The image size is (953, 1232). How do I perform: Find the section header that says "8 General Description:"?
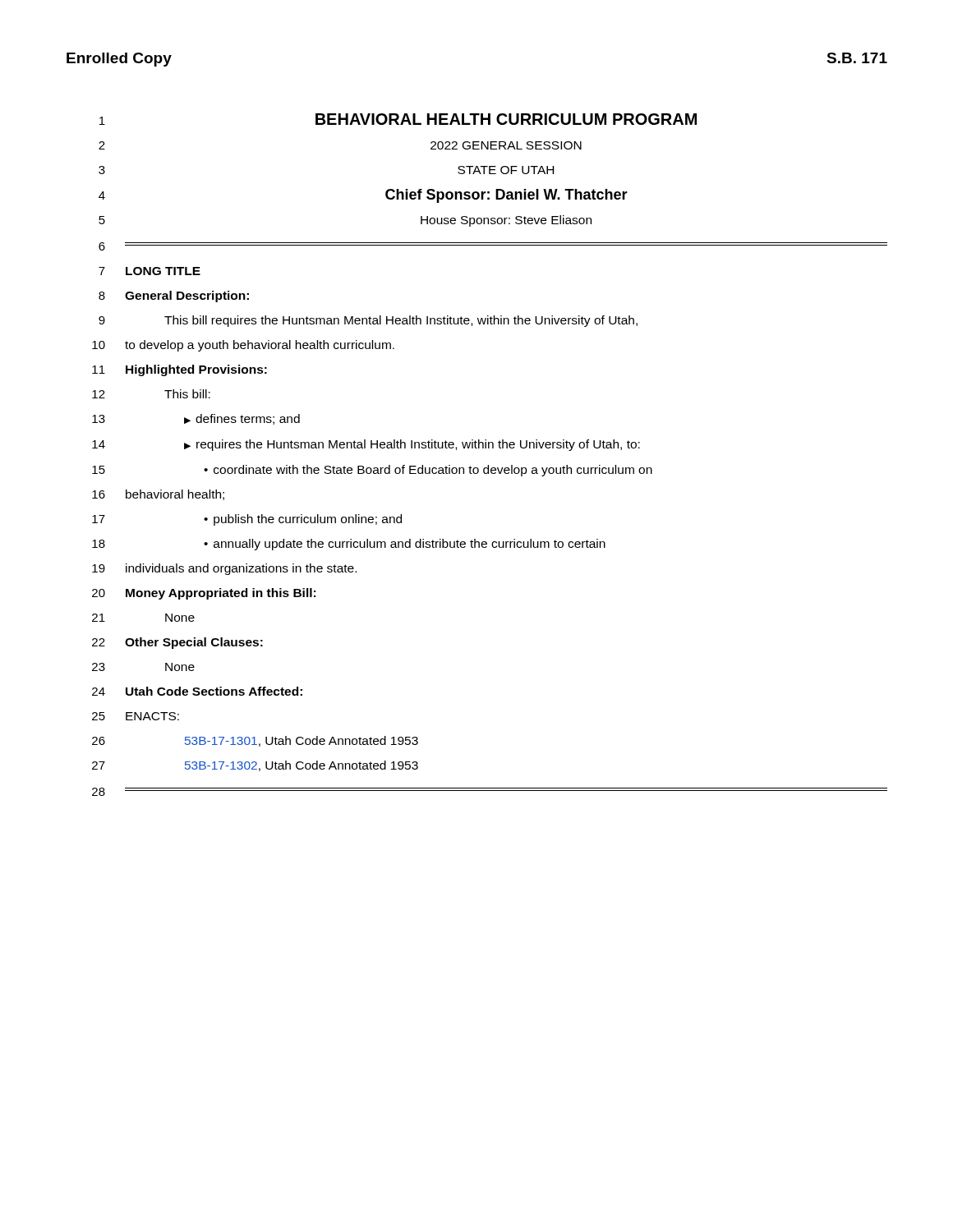174,297
